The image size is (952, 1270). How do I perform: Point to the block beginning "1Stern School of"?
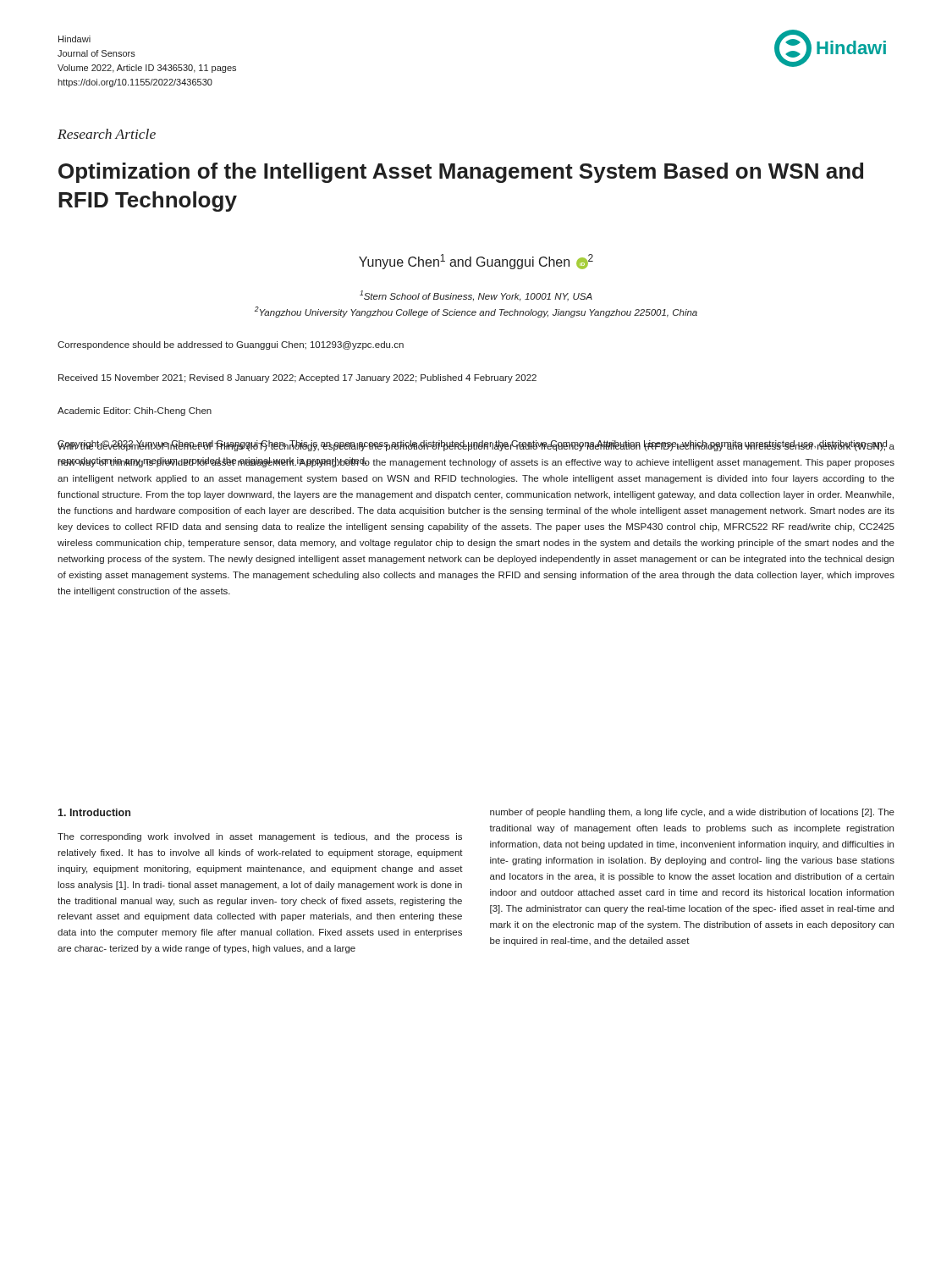pos(476,303)
